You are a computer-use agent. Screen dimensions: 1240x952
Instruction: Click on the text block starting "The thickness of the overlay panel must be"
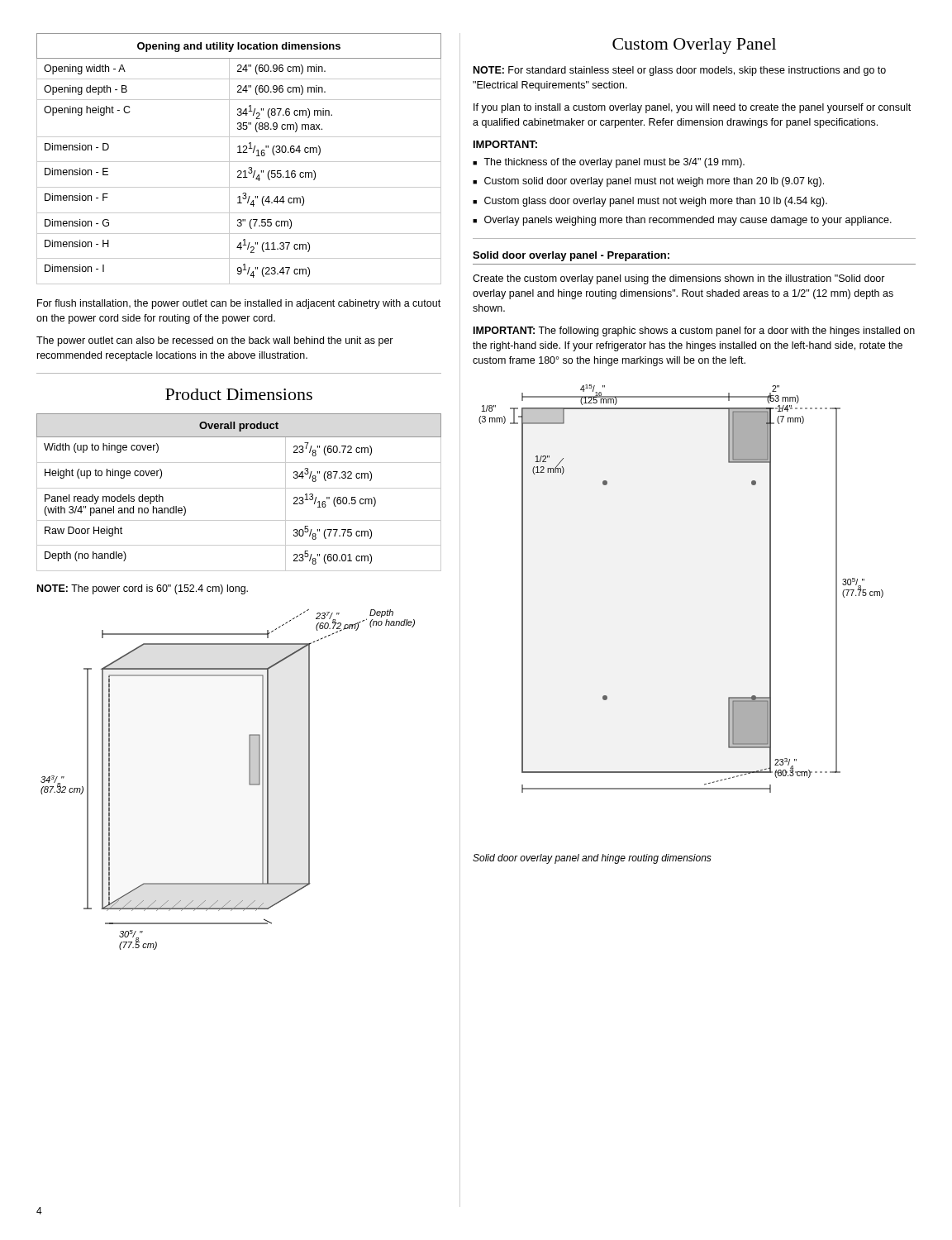click(x=615, y=162)
